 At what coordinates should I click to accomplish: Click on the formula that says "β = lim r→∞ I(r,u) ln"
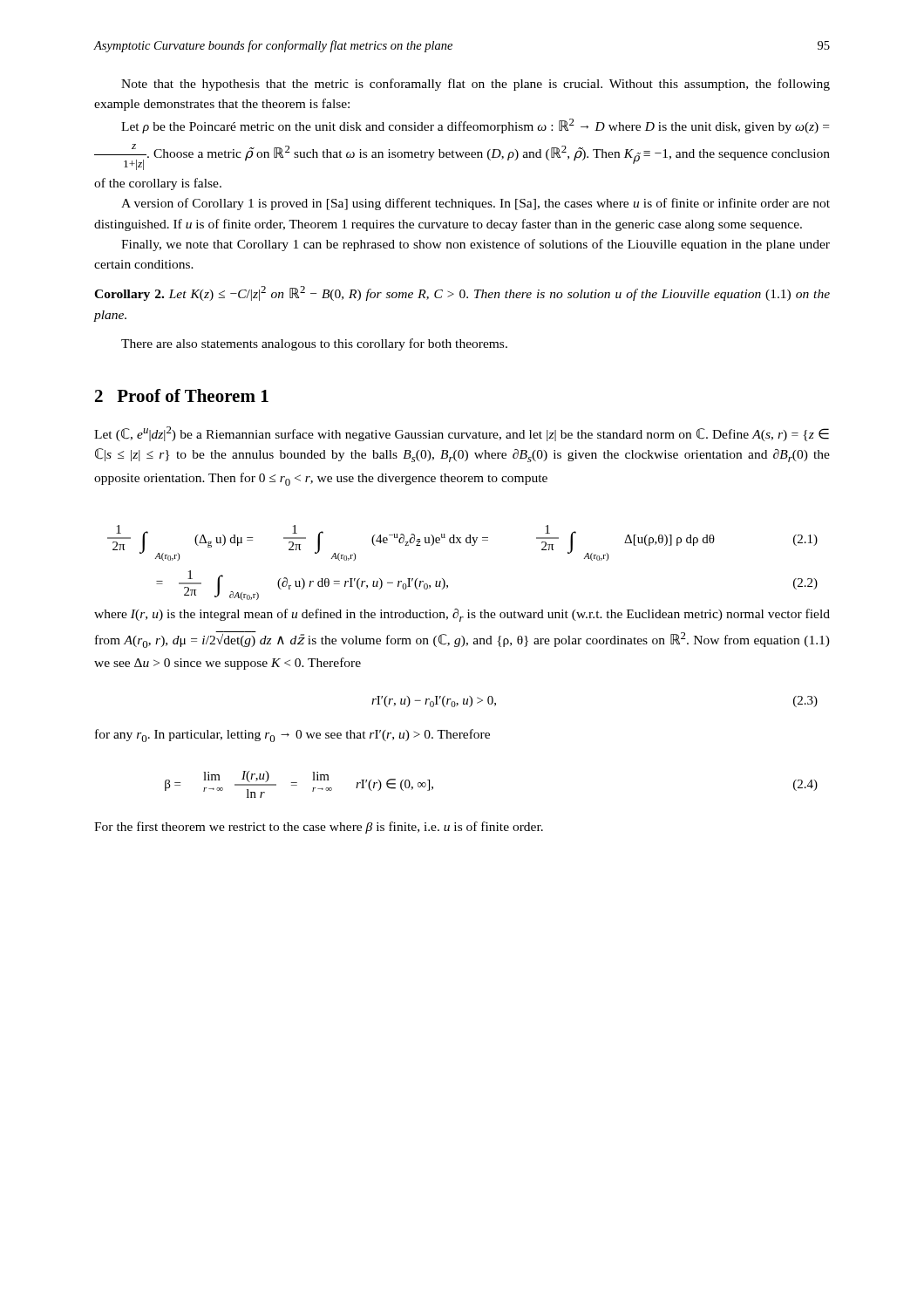pos(322,788)
